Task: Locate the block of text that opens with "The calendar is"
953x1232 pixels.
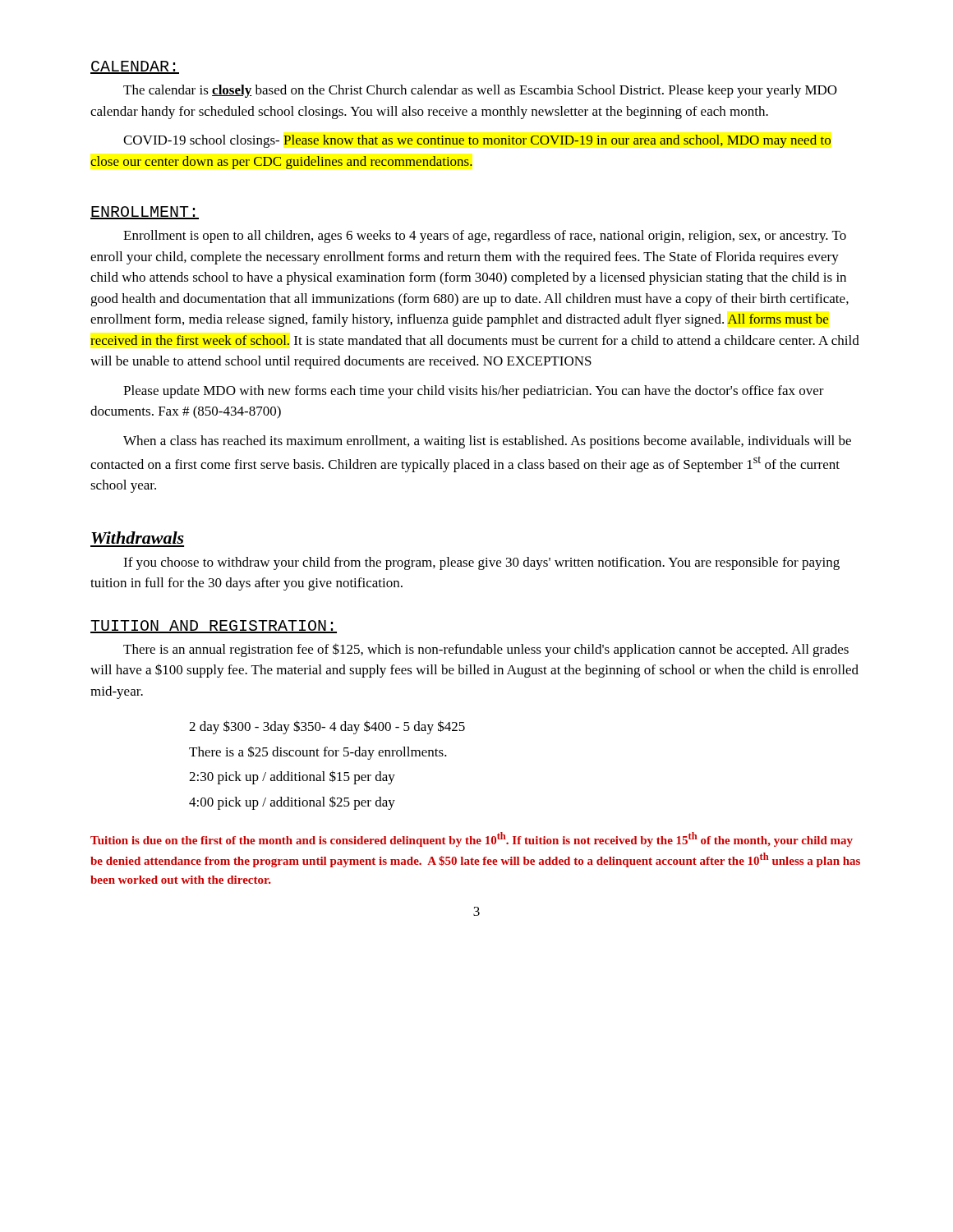Action: (464, 100)
